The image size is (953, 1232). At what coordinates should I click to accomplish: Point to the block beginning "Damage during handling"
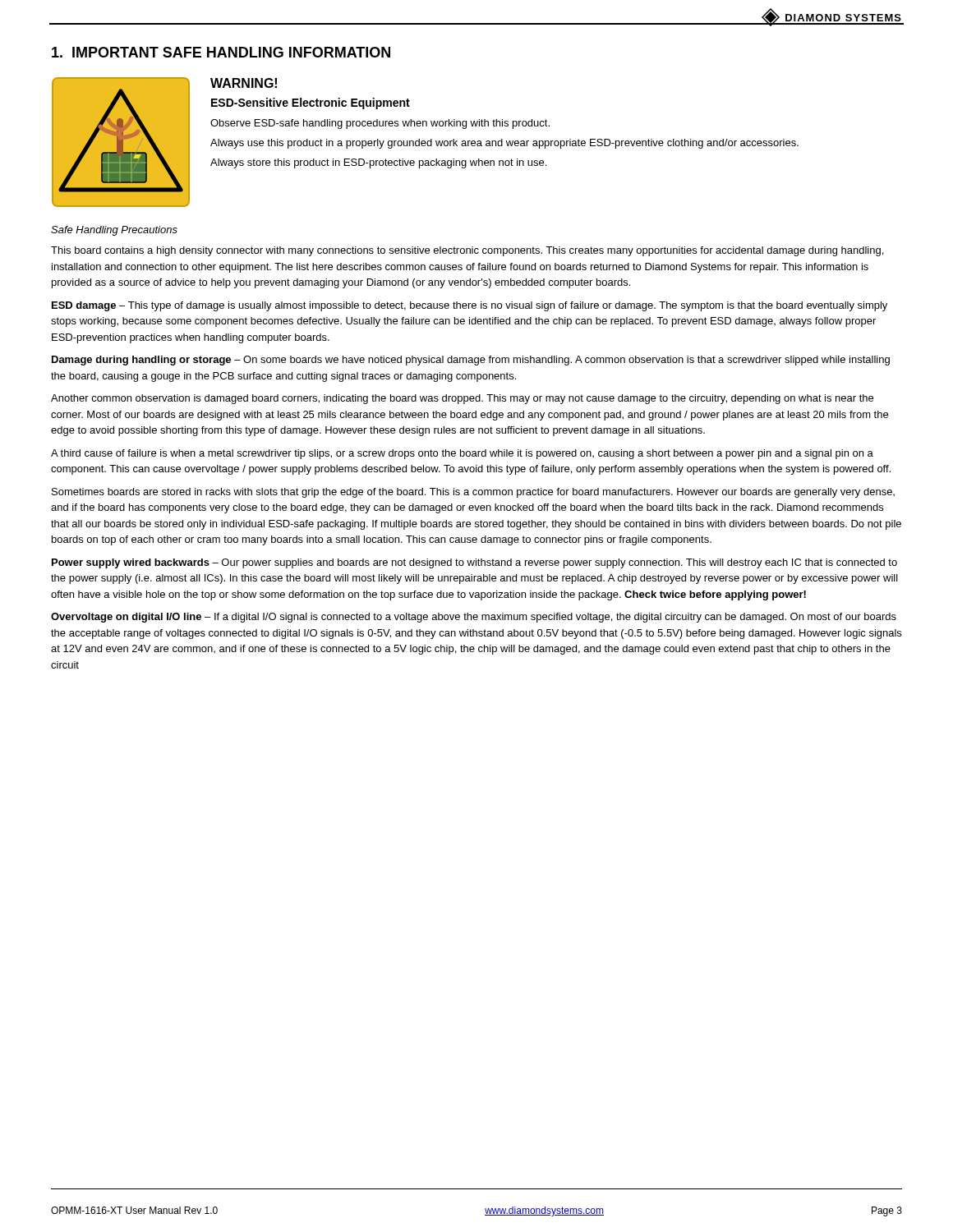[471, 367]
